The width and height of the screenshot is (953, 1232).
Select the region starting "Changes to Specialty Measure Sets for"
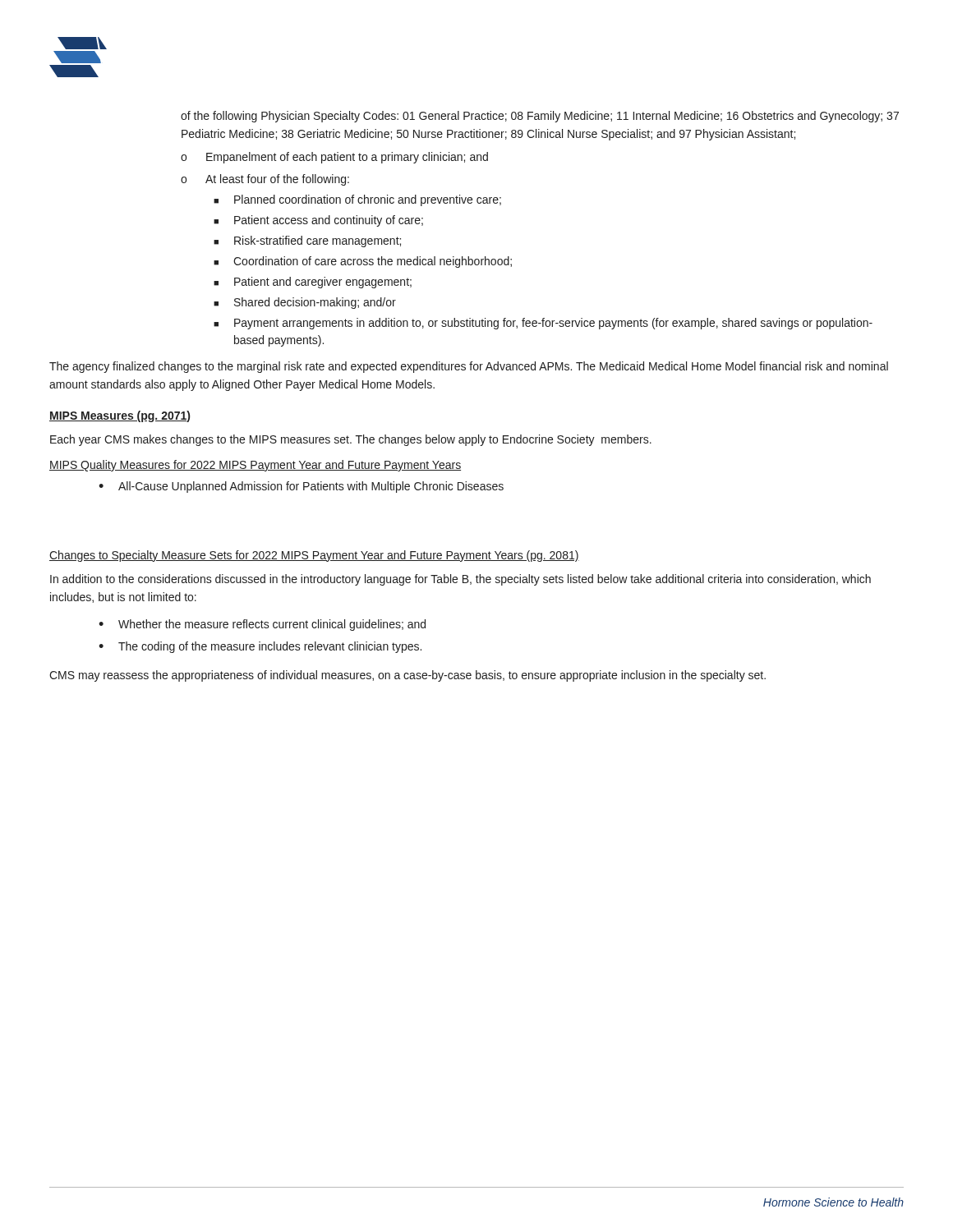click(x=314, y=555)
